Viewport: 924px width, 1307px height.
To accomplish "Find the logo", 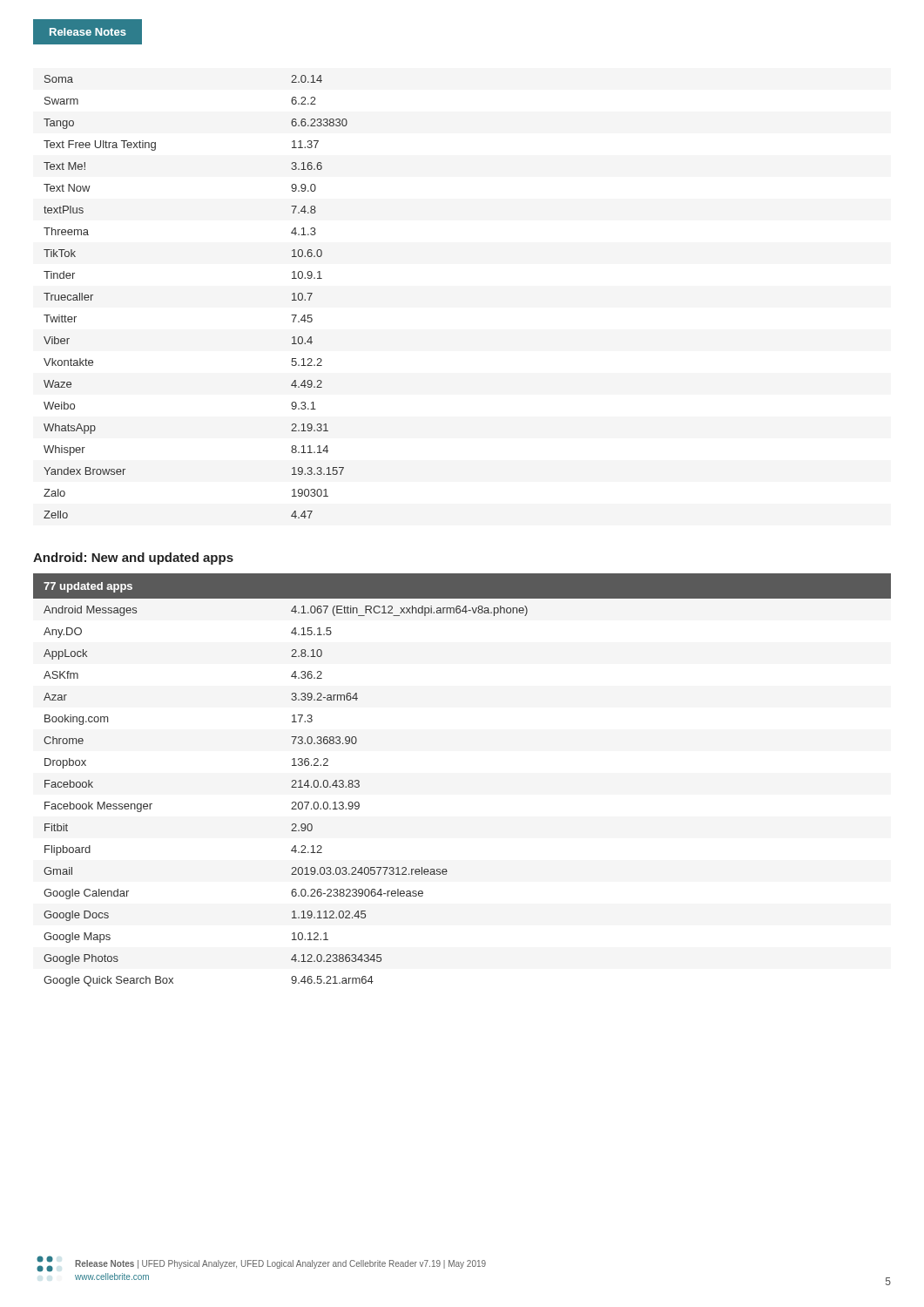I will coord(50,1270).
